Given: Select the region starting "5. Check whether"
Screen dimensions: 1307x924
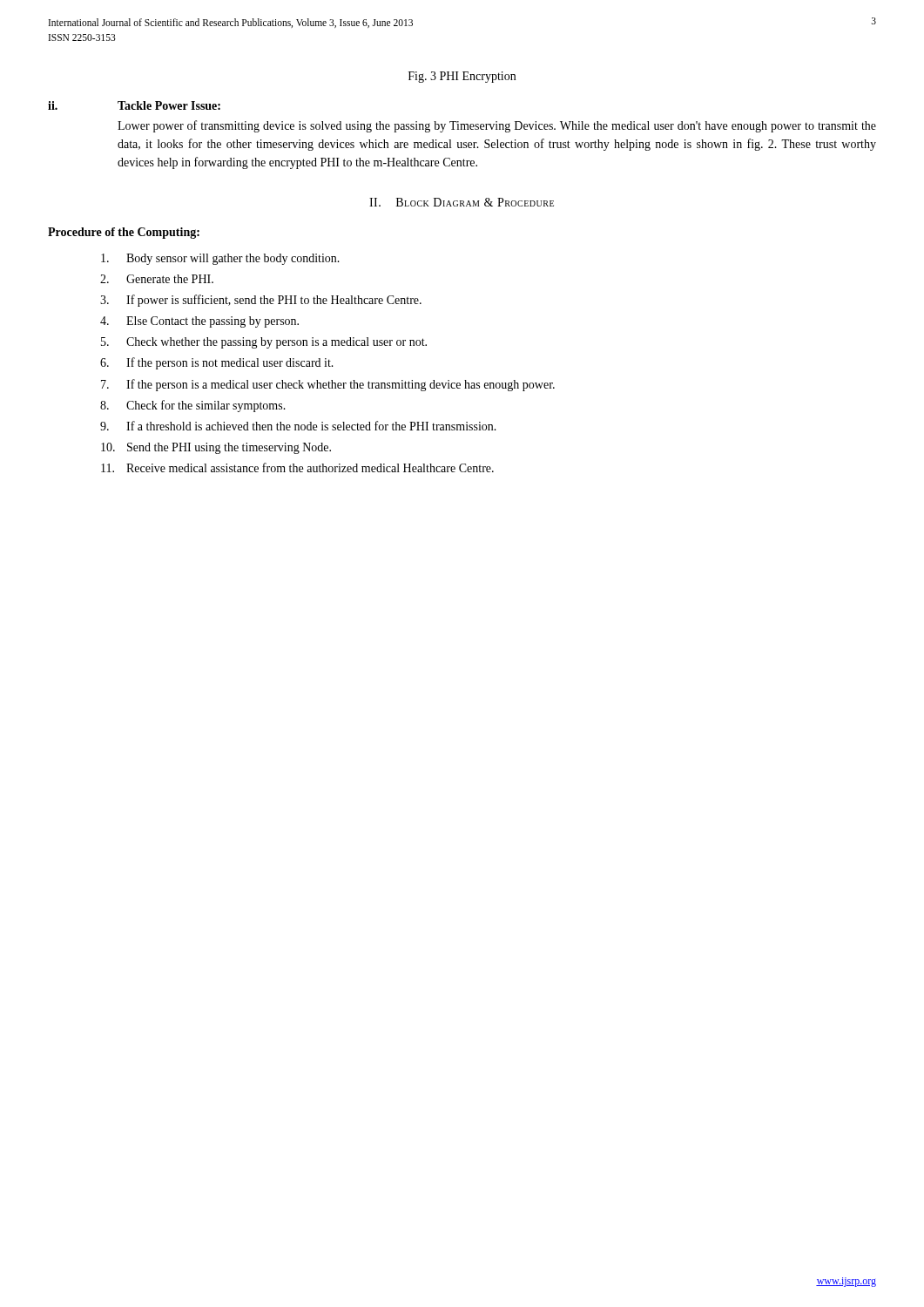Looking at the screenshot, I should pos(264,343).
